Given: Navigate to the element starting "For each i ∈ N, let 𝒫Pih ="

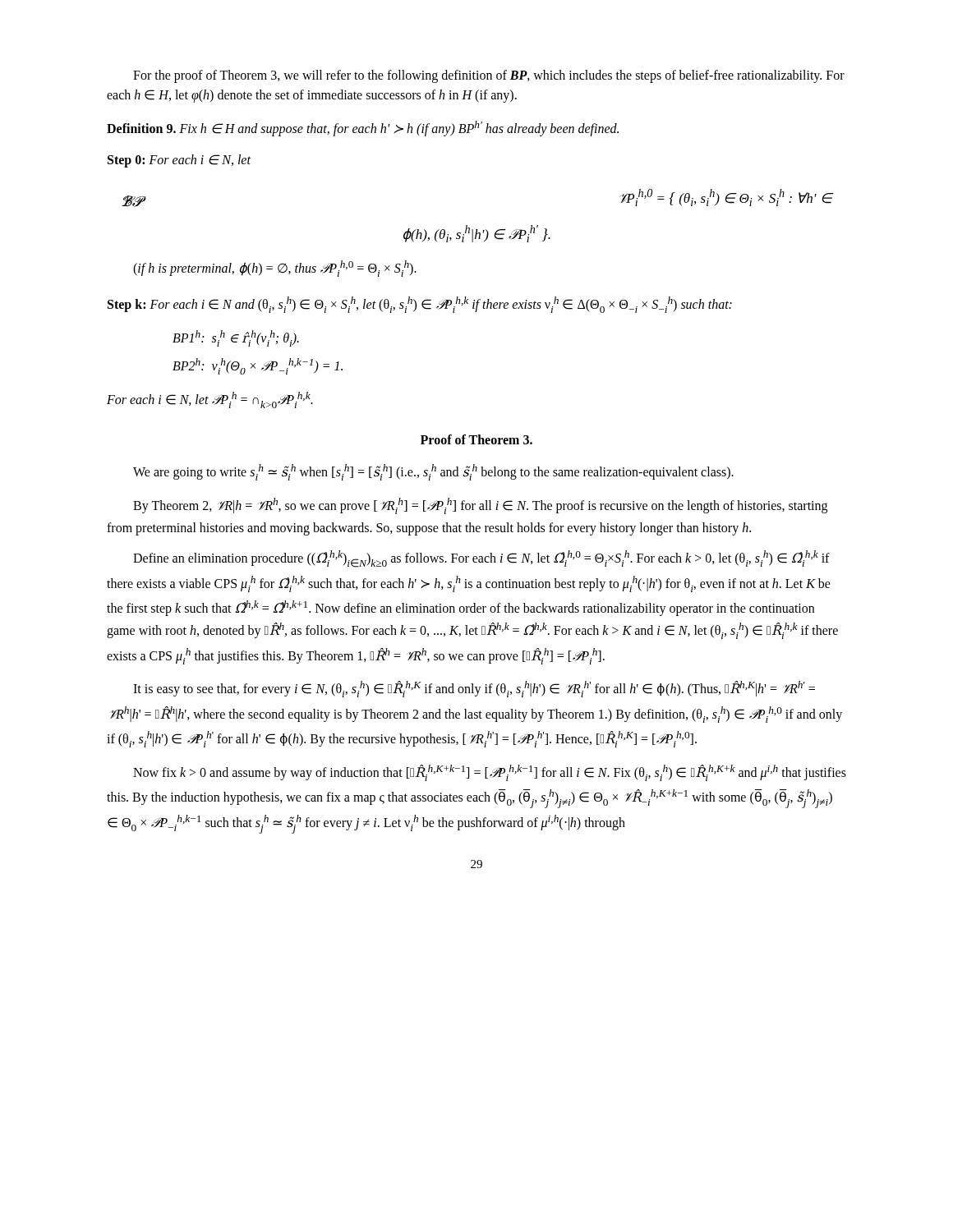Looking at the screenshot, I should pos(210,400).
